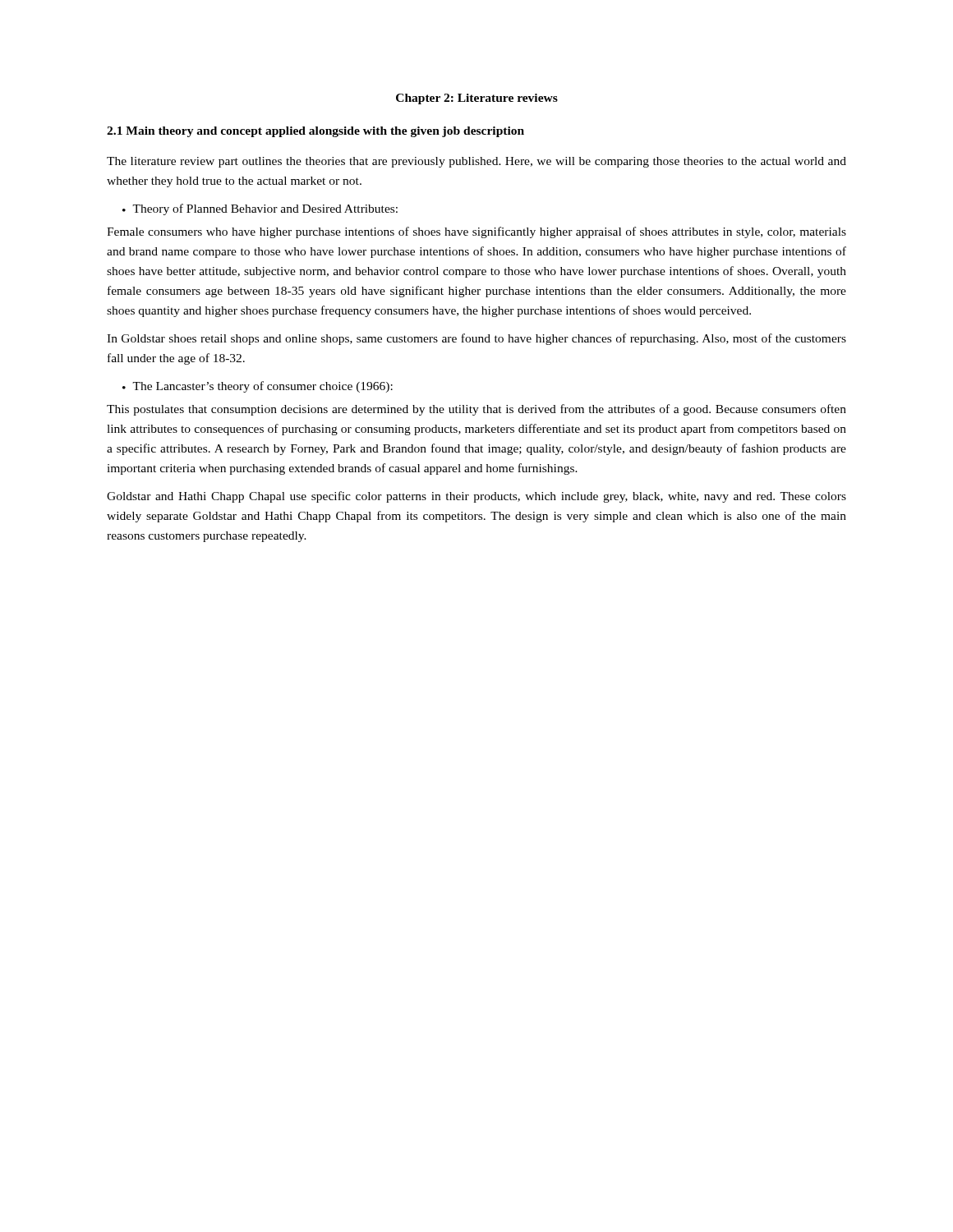The image size is (953, 1232).
Task: Locate the title with the text "Chapter 2: Literature reviews"
Action: (476, 97)
